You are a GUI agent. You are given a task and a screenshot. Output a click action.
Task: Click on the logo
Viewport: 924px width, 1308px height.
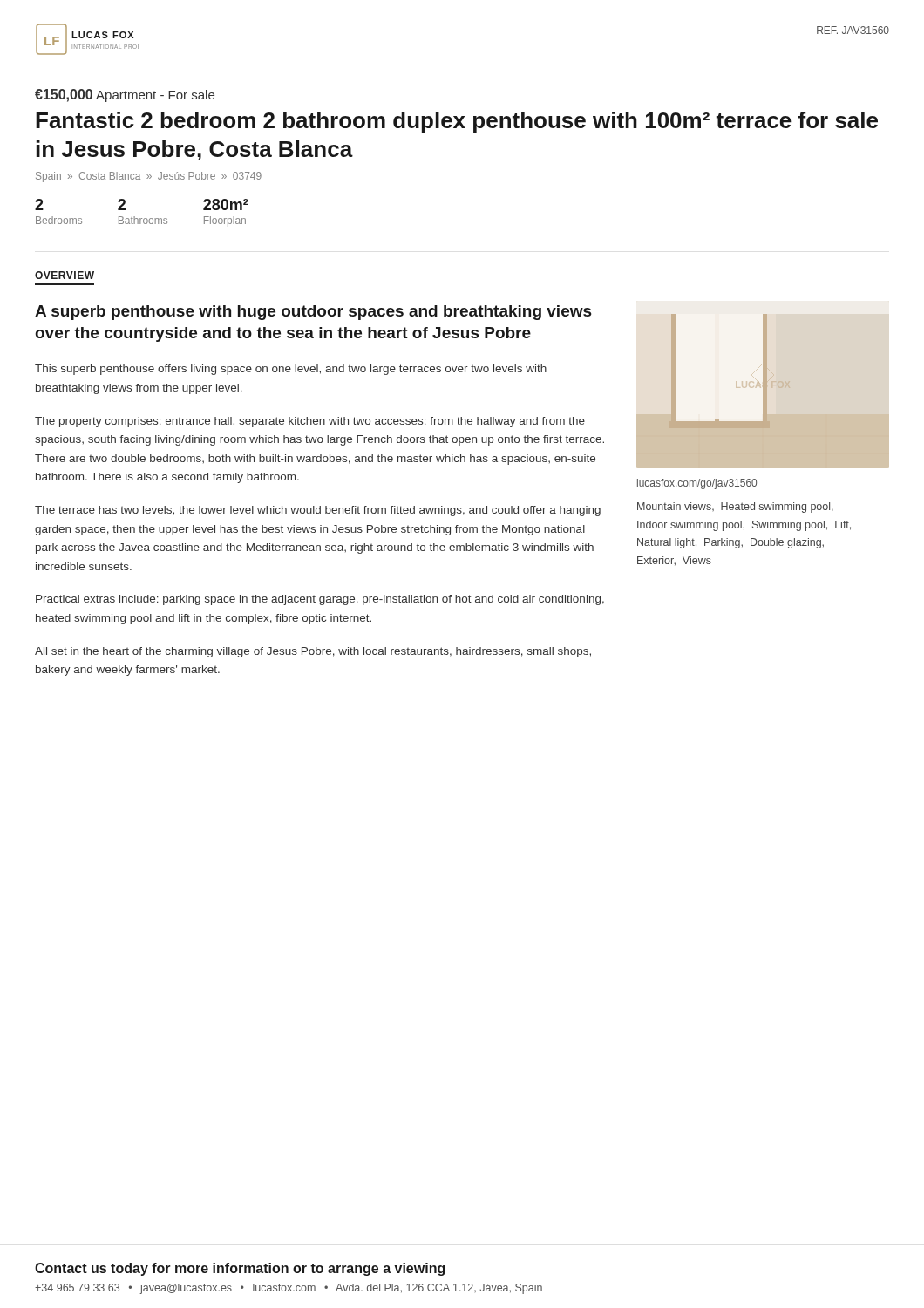point(87,40)
